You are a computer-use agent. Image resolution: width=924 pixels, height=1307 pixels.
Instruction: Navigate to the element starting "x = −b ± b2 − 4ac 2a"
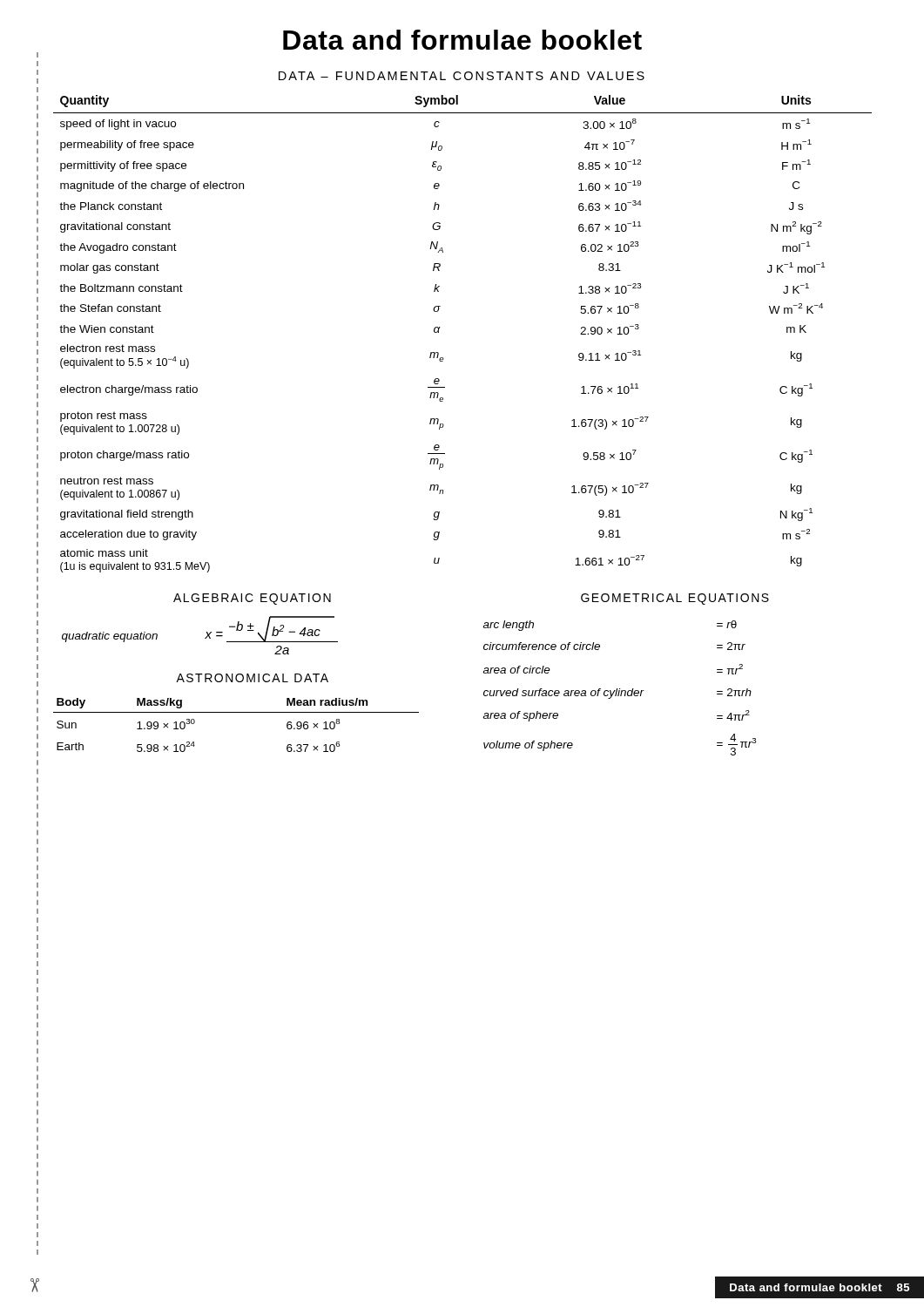[x=271, y=636]
